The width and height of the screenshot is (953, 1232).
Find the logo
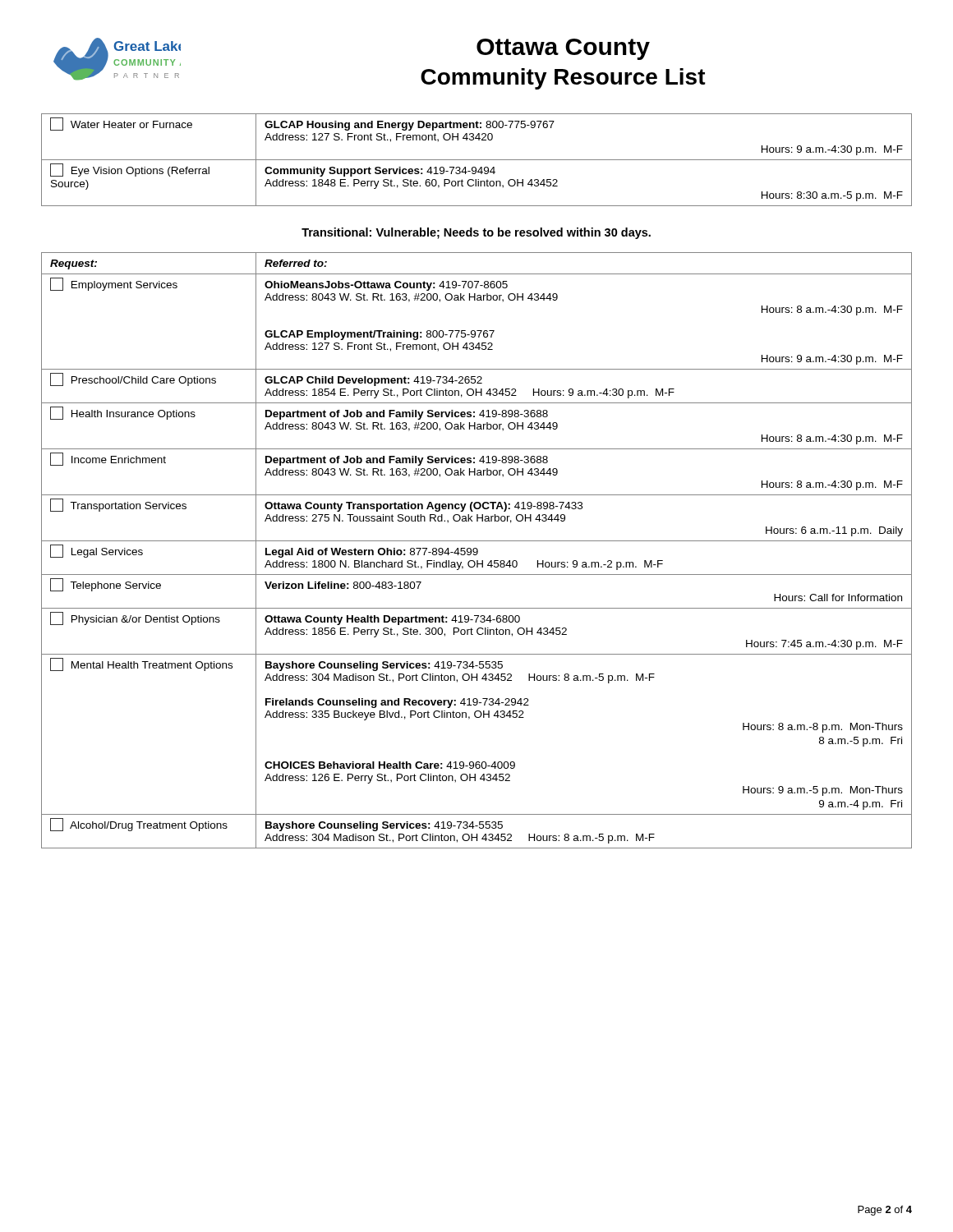[x=115, y=62]
